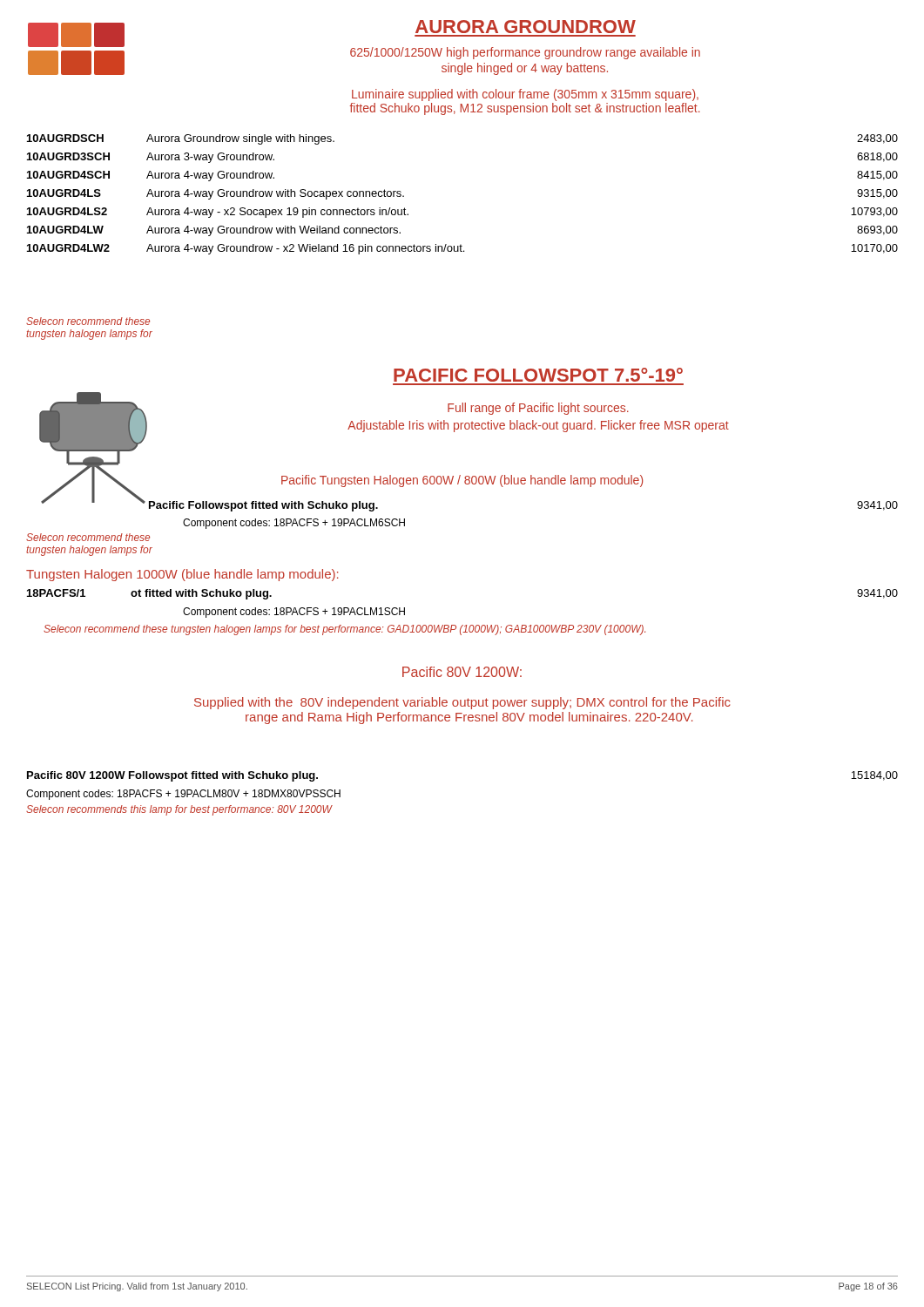Locate the passage starting "Luminaire supplied with colour frame (305mm"
The height and width of the screenshot is (1307, 924).
(x=525, y=101)
